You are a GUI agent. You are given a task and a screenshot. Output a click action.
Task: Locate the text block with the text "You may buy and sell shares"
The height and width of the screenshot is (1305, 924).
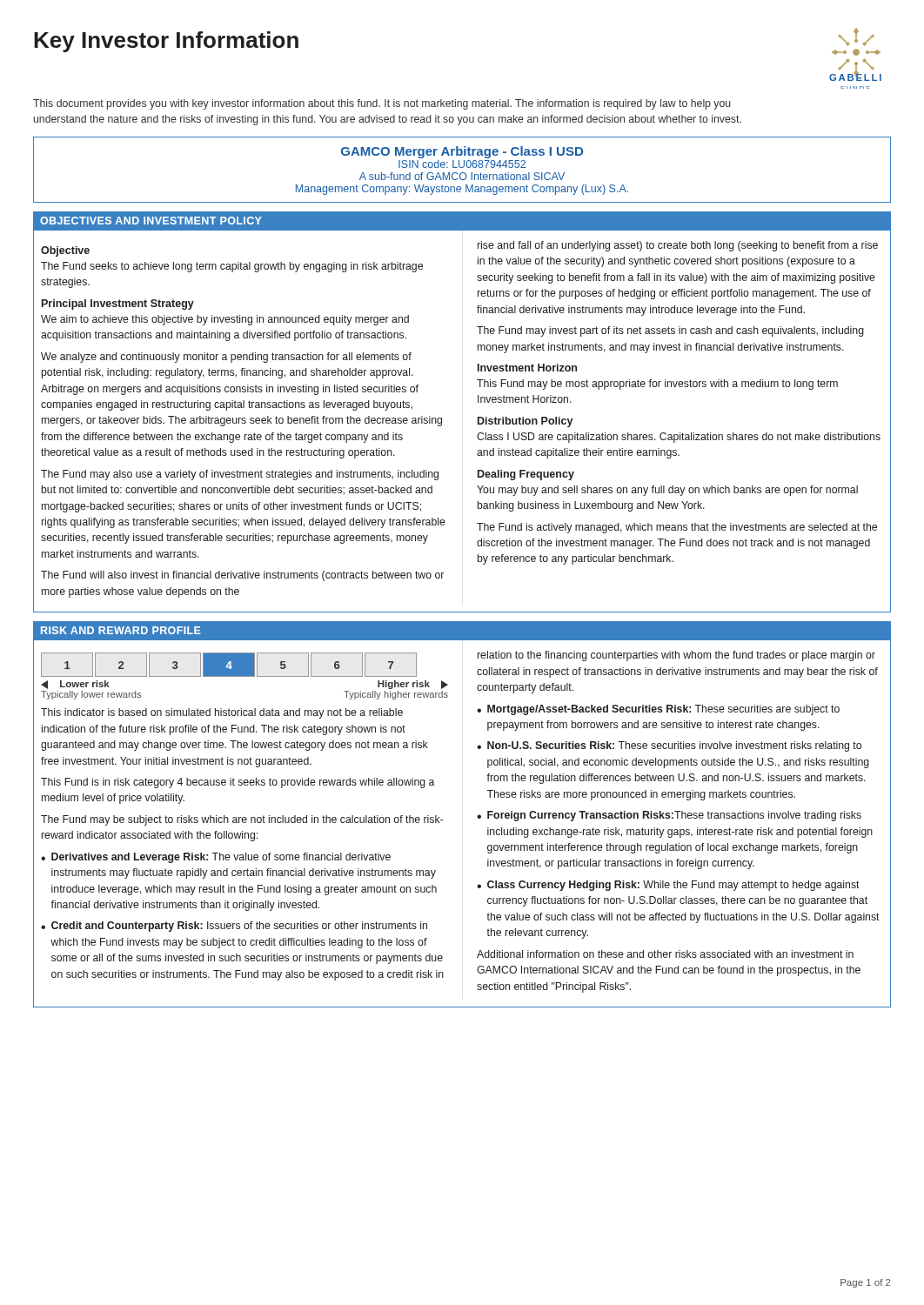667,498
